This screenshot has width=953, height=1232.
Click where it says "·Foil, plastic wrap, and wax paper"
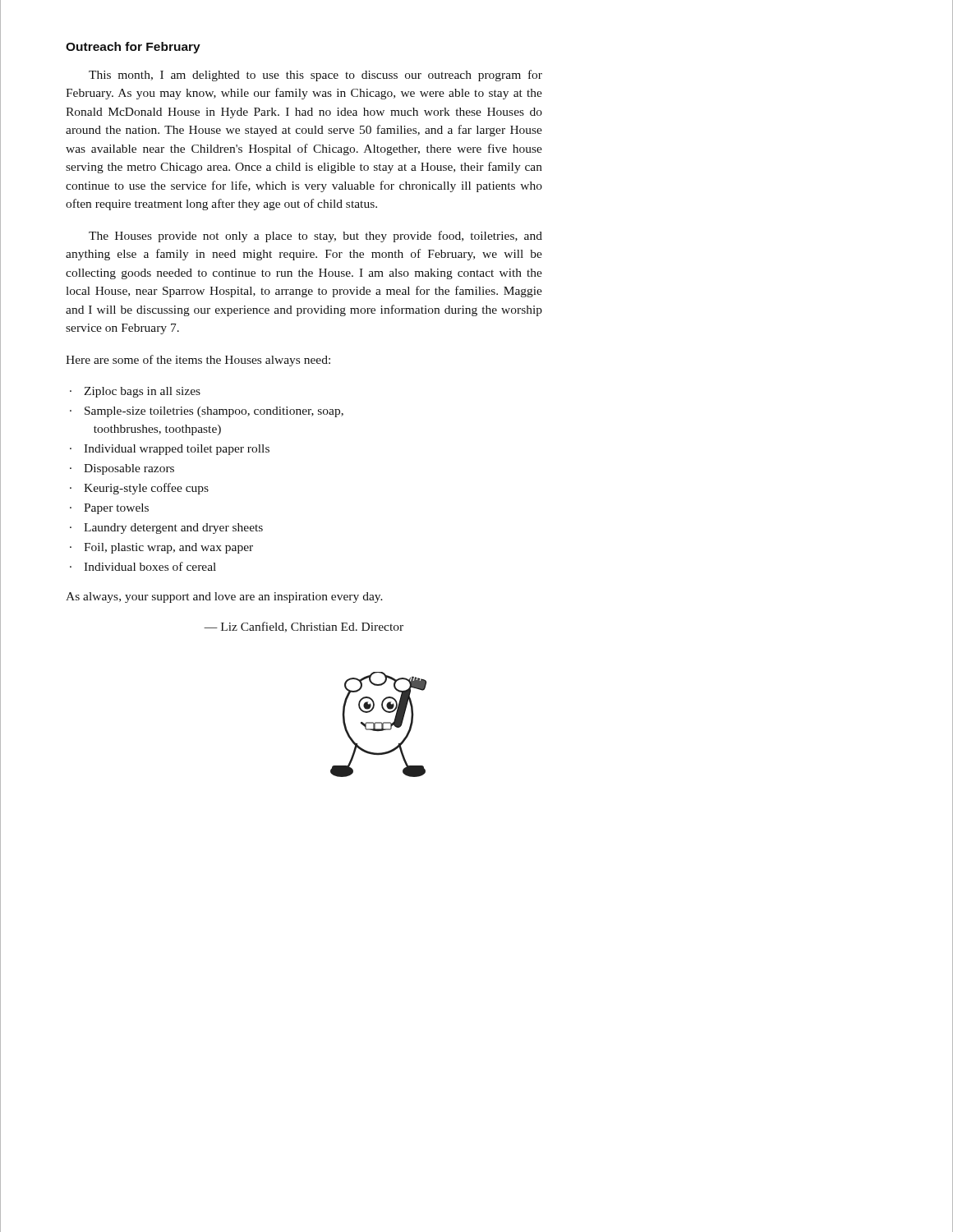161,547
